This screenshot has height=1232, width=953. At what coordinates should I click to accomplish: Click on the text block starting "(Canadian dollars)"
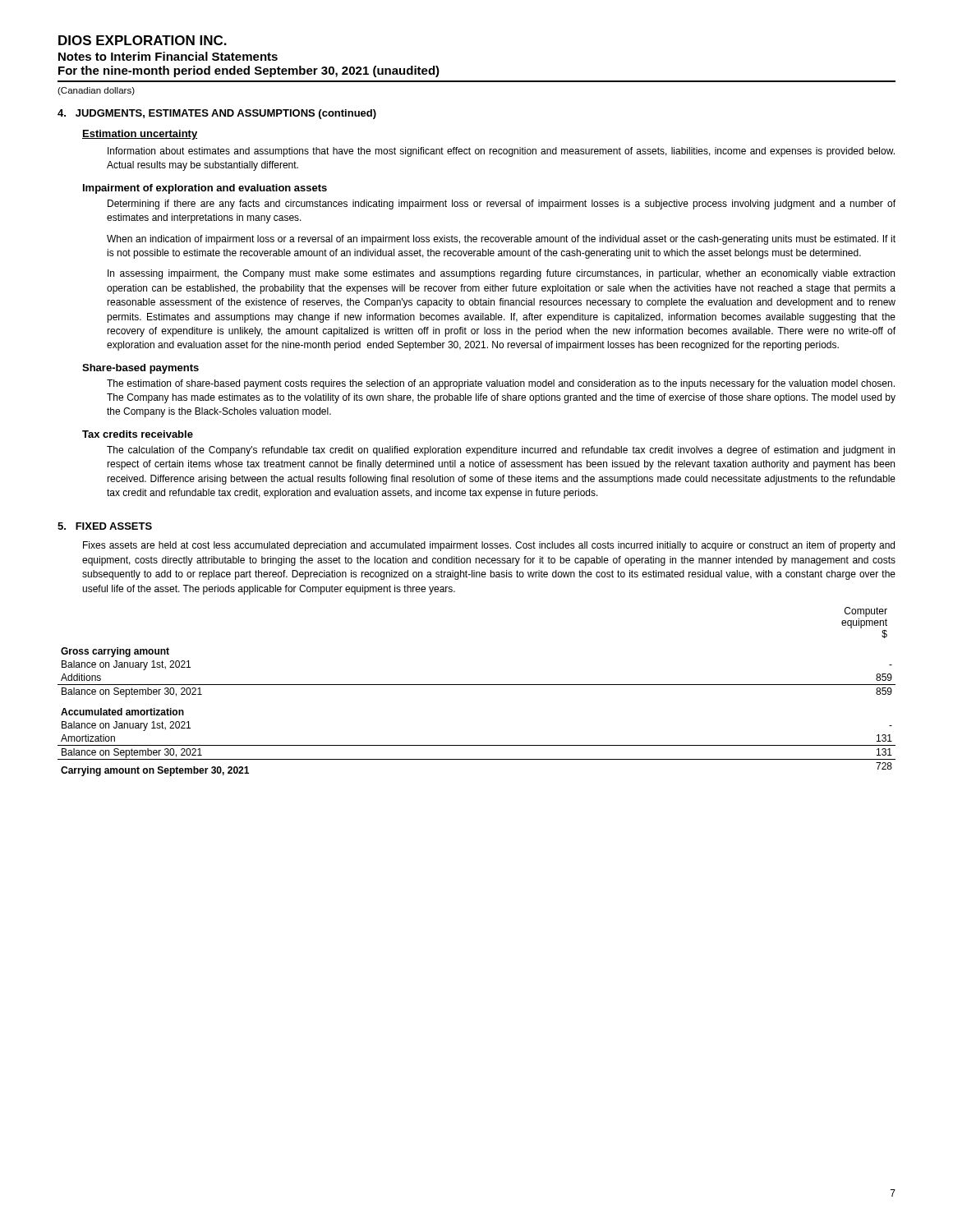coord(96,90)
